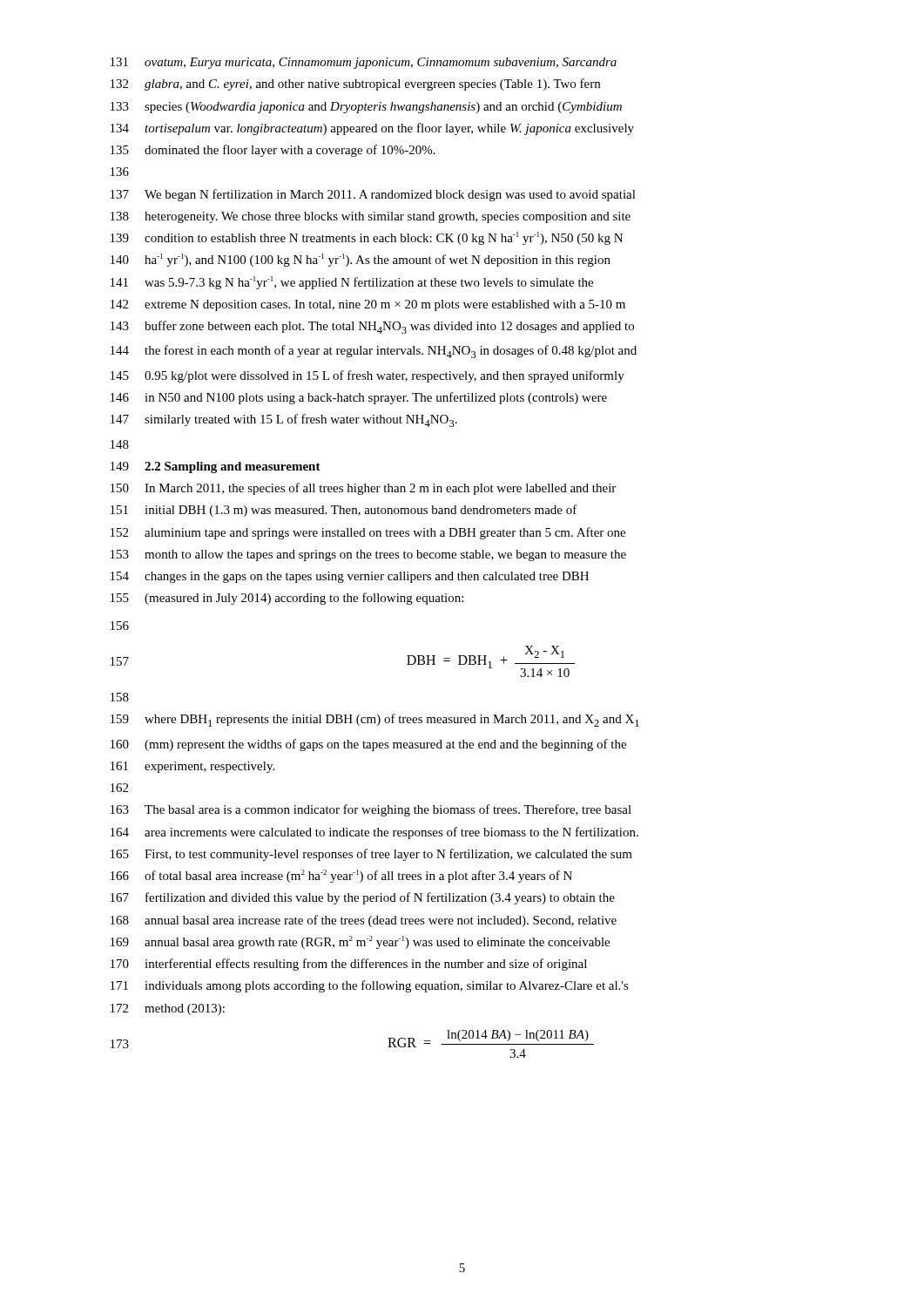Viewport: 924px width, 1307px height.
Task: Point to the text starting "160 (mm) represent"
Action: point(462,744)
